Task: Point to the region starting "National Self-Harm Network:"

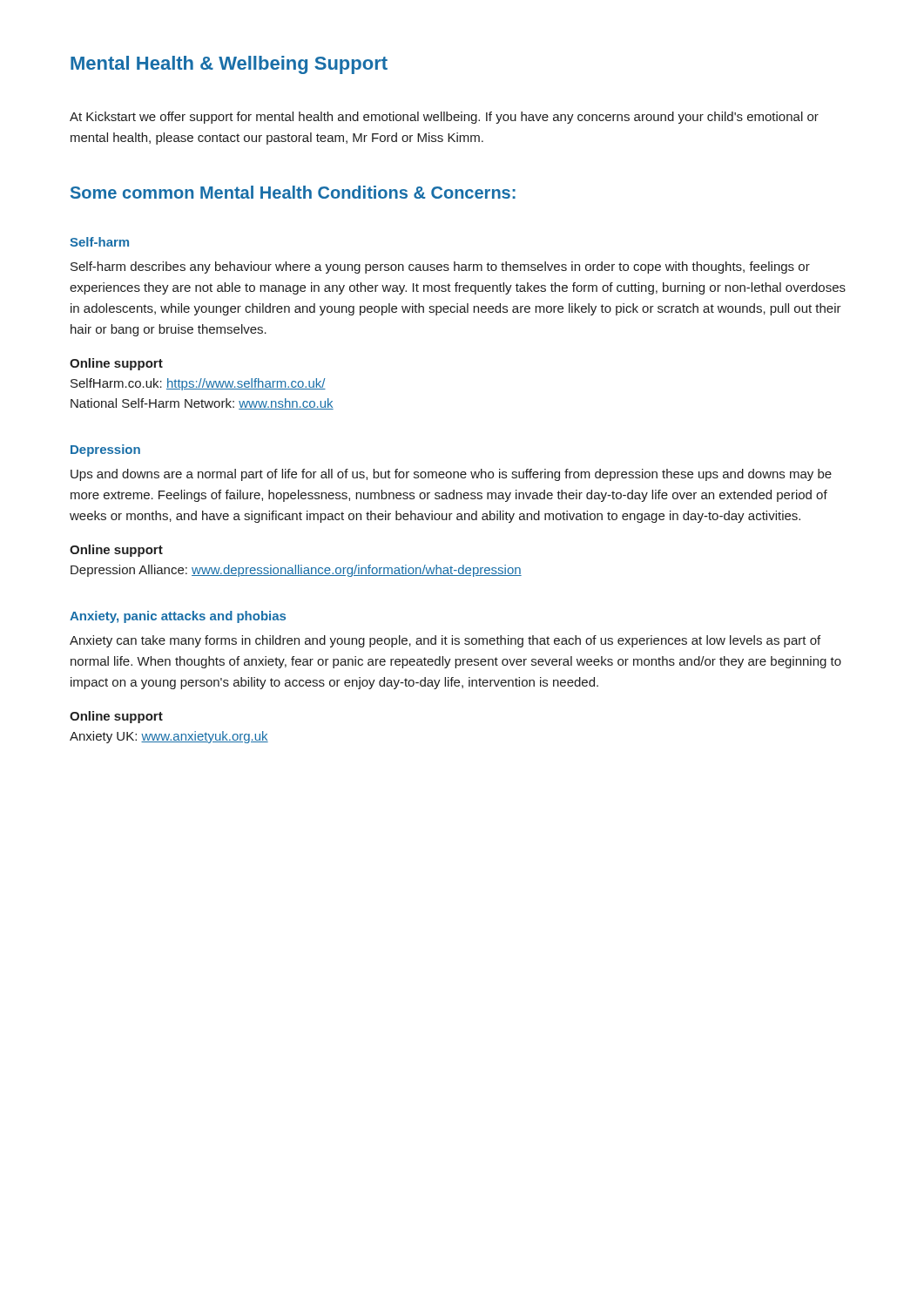Action: point(201,403)
